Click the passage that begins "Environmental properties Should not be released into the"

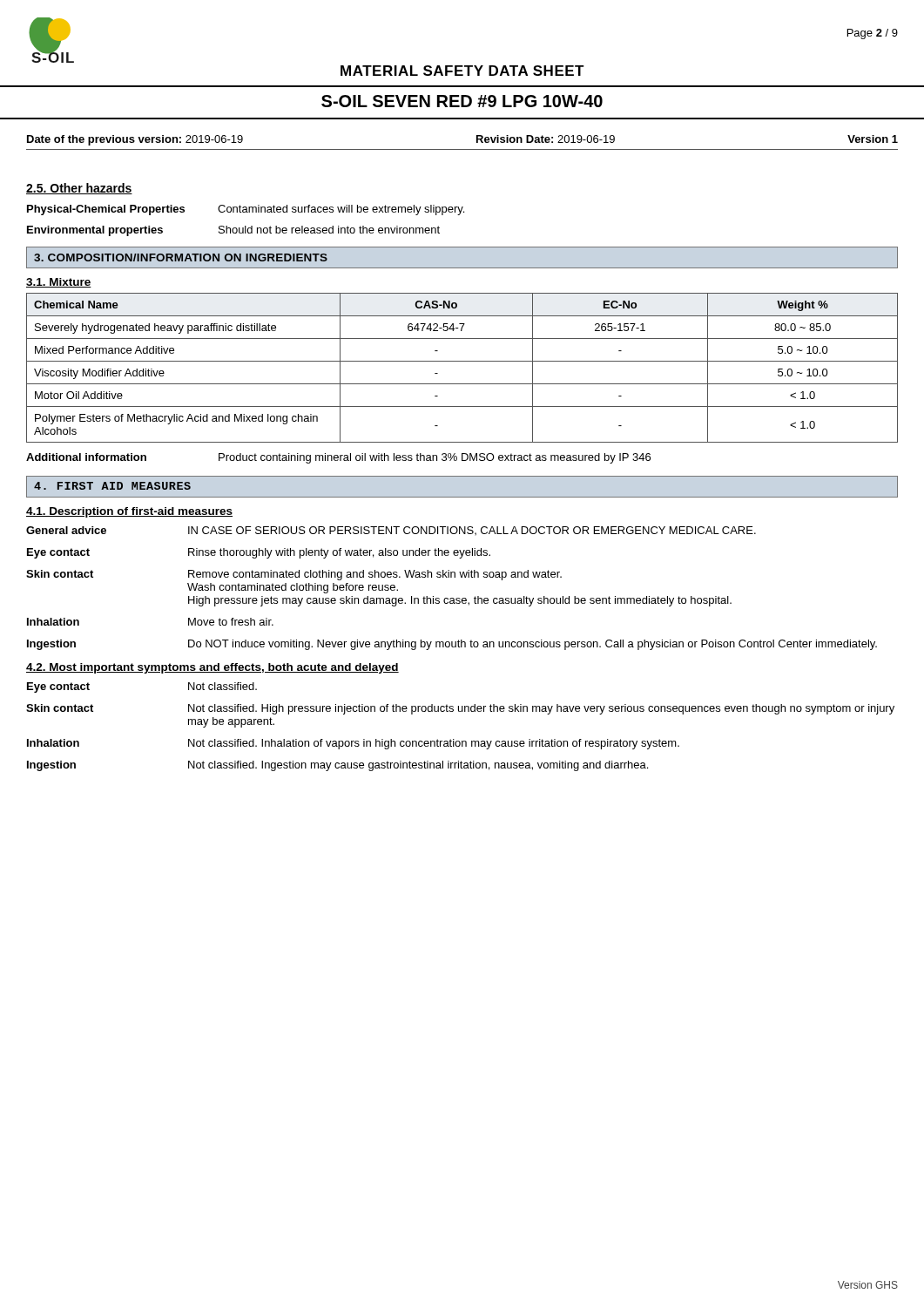click(x=233, y=230)
